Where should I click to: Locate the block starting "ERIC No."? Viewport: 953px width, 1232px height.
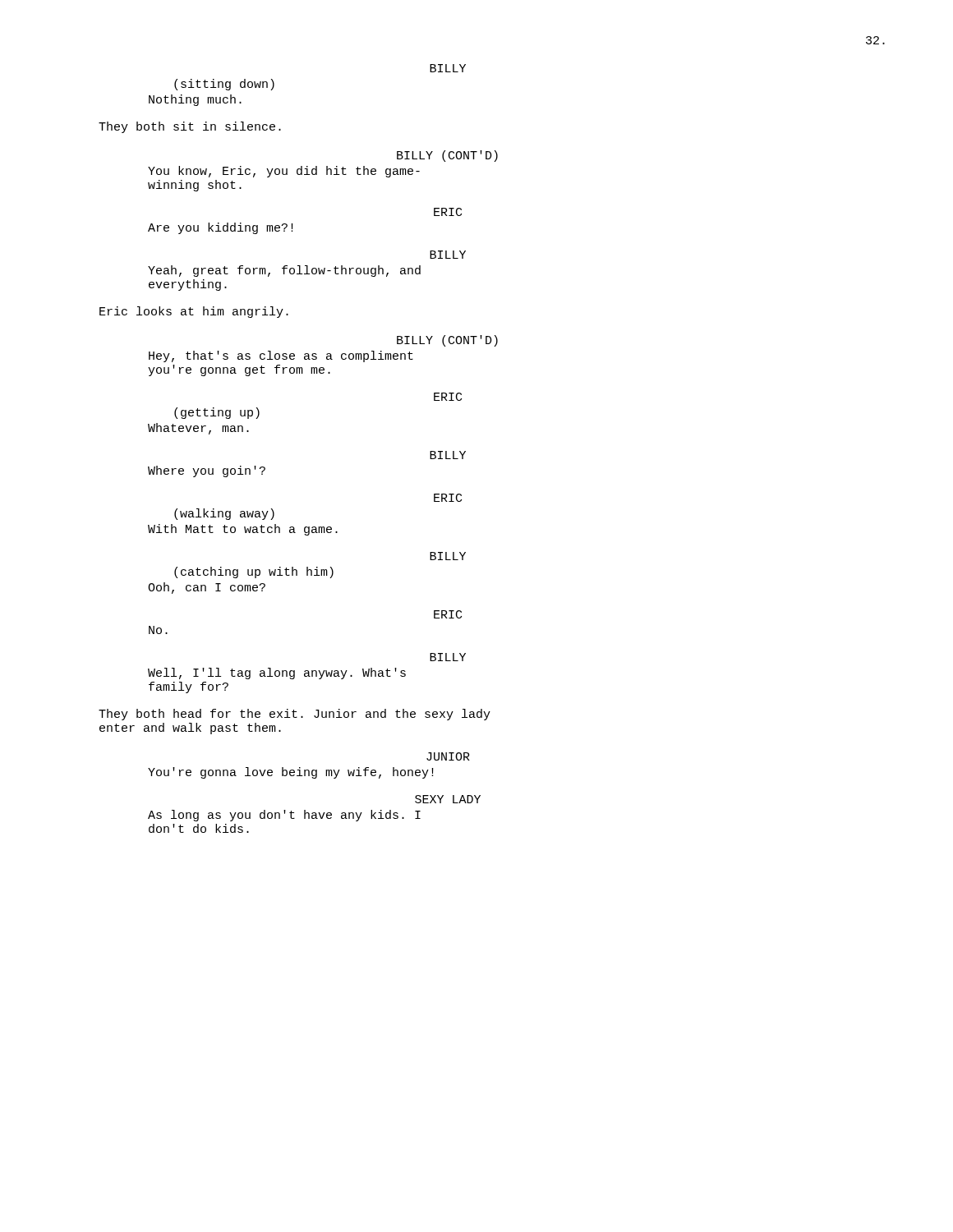click(x=448, y=623)
